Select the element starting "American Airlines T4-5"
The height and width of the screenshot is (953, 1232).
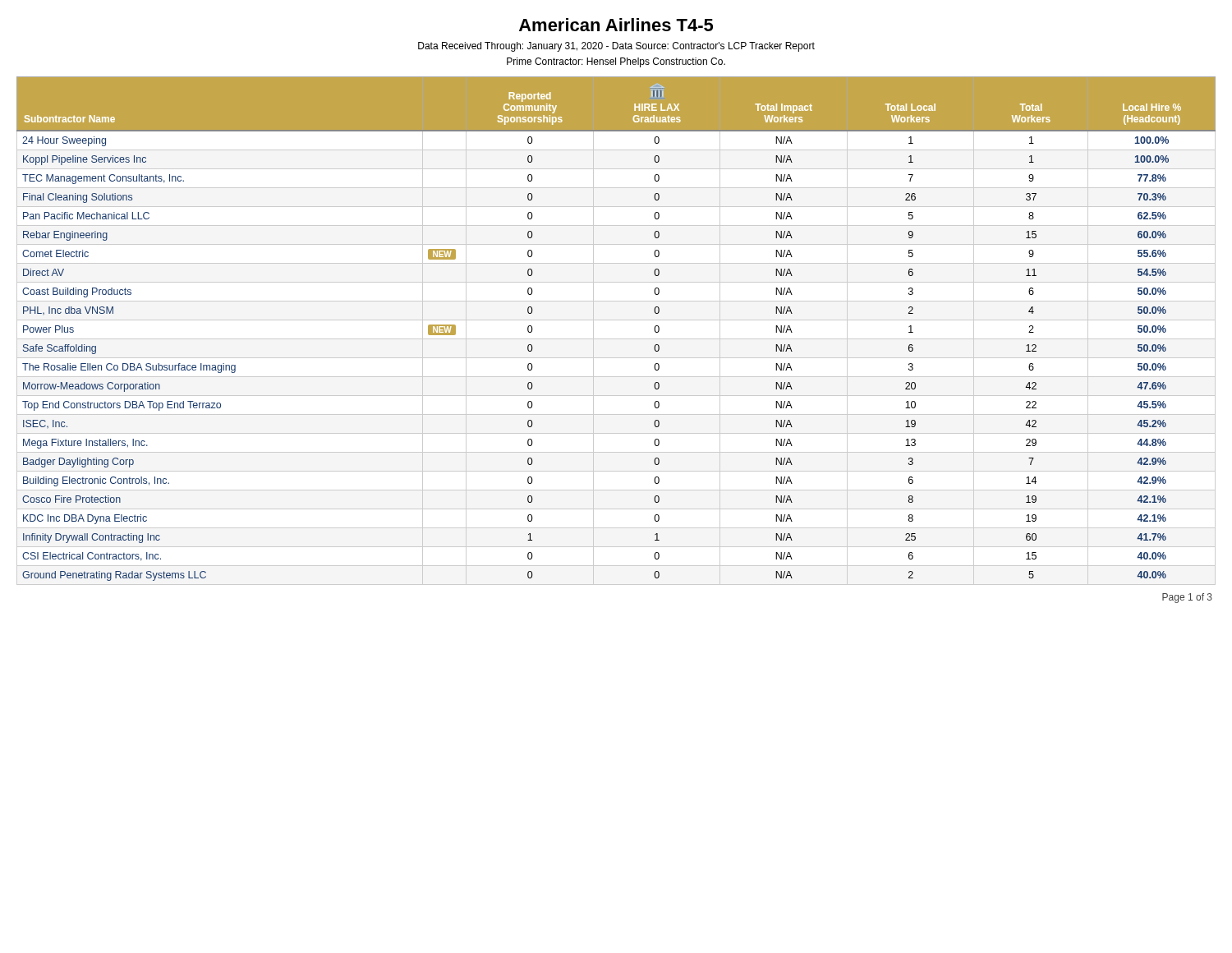click(616, 25)
